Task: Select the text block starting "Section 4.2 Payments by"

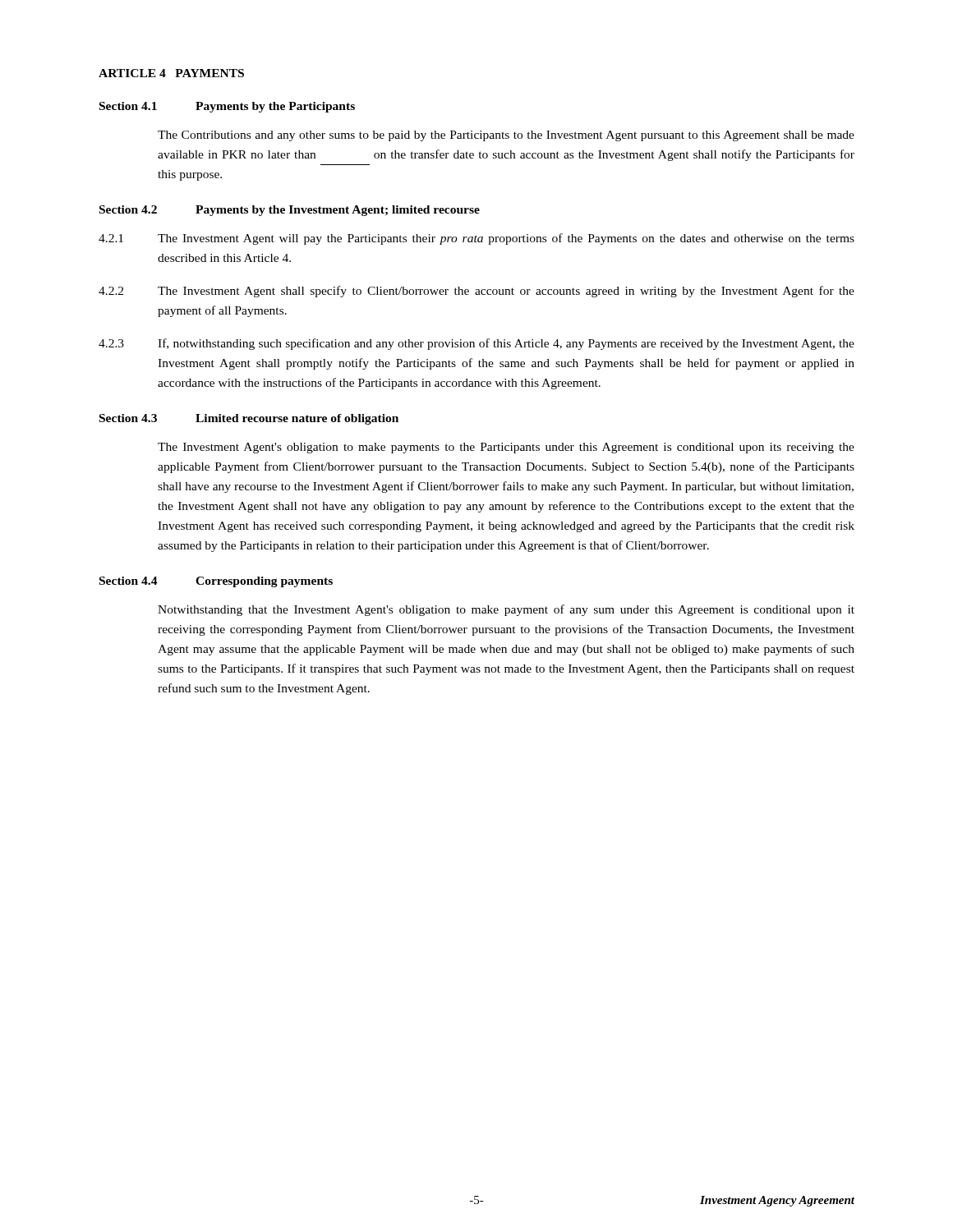Action: tap(289, 209)
